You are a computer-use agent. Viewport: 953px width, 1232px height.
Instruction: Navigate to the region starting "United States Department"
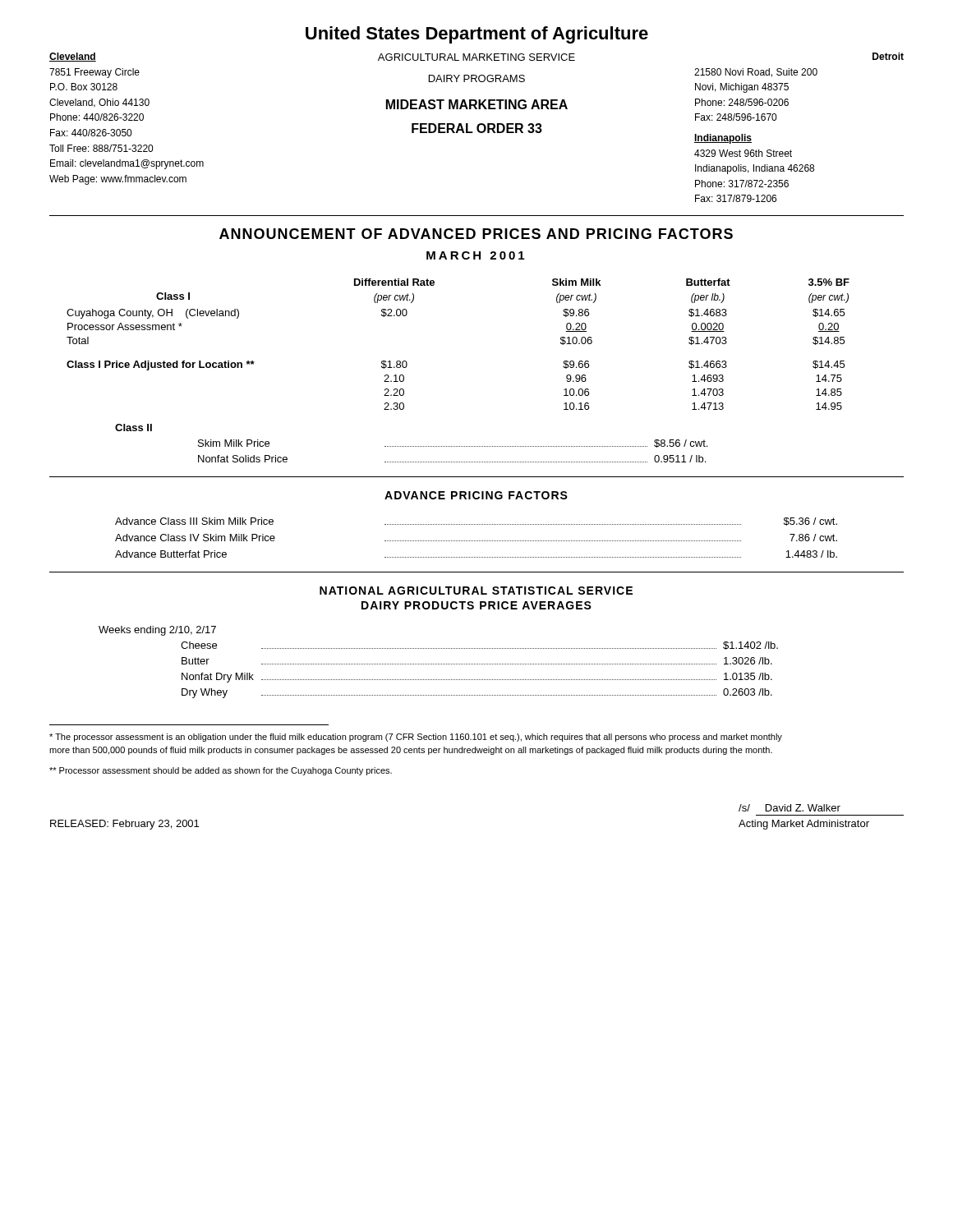(476, 34)
